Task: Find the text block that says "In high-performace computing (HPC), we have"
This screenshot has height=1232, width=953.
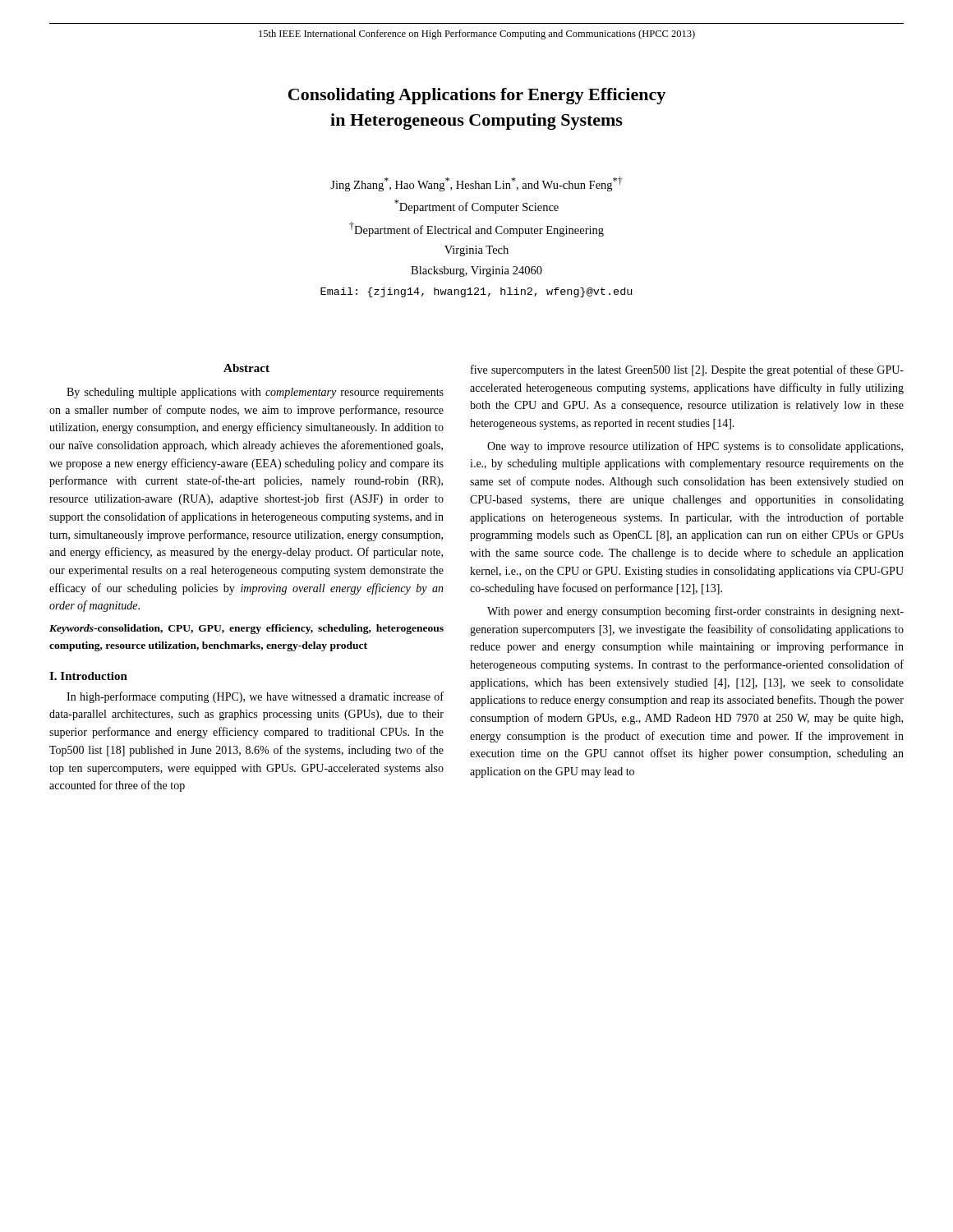Action: (246, 741)
